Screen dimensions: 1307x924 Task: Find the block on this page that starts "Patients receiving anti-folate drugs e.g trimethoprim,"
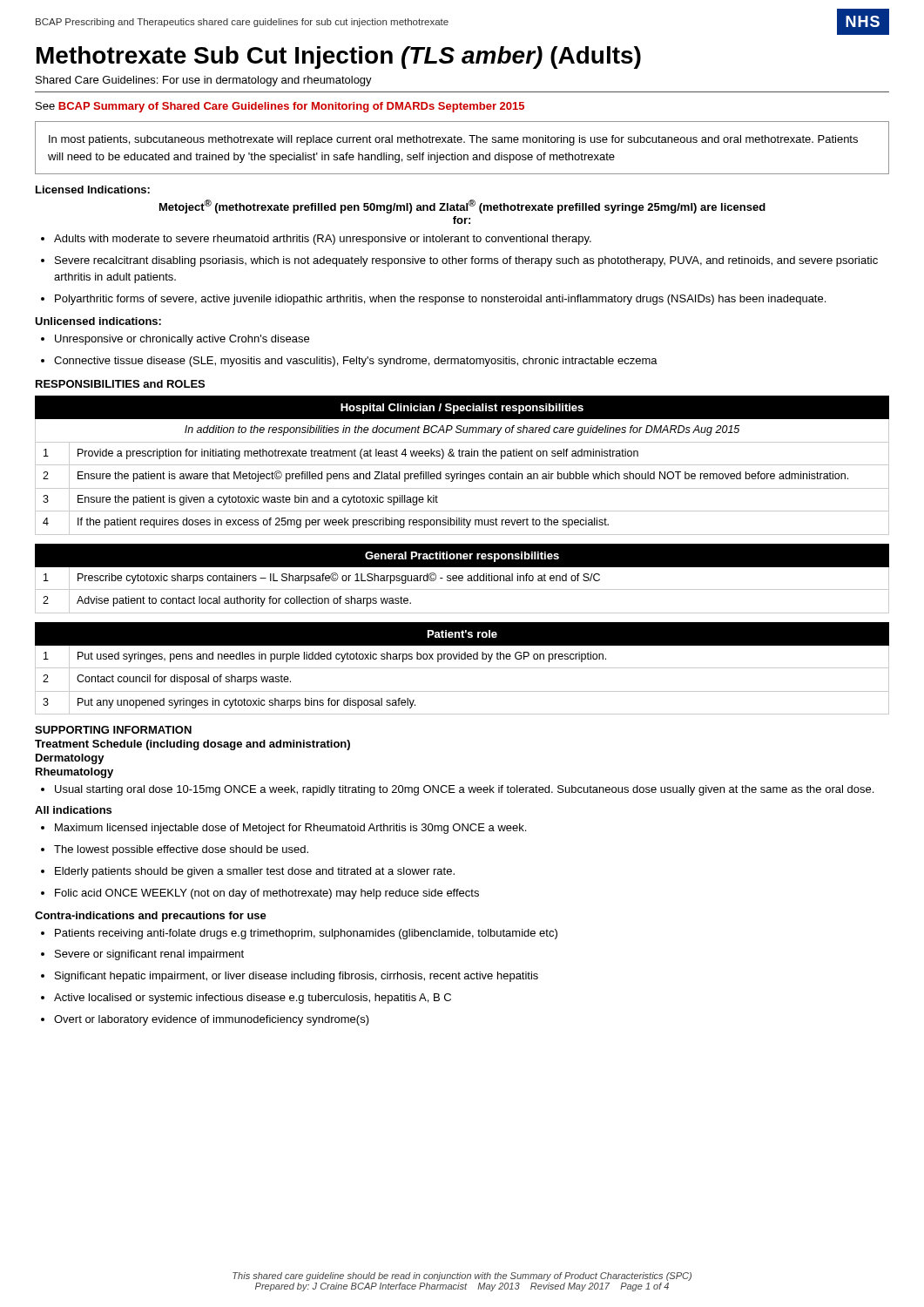(x=462, y=933)
